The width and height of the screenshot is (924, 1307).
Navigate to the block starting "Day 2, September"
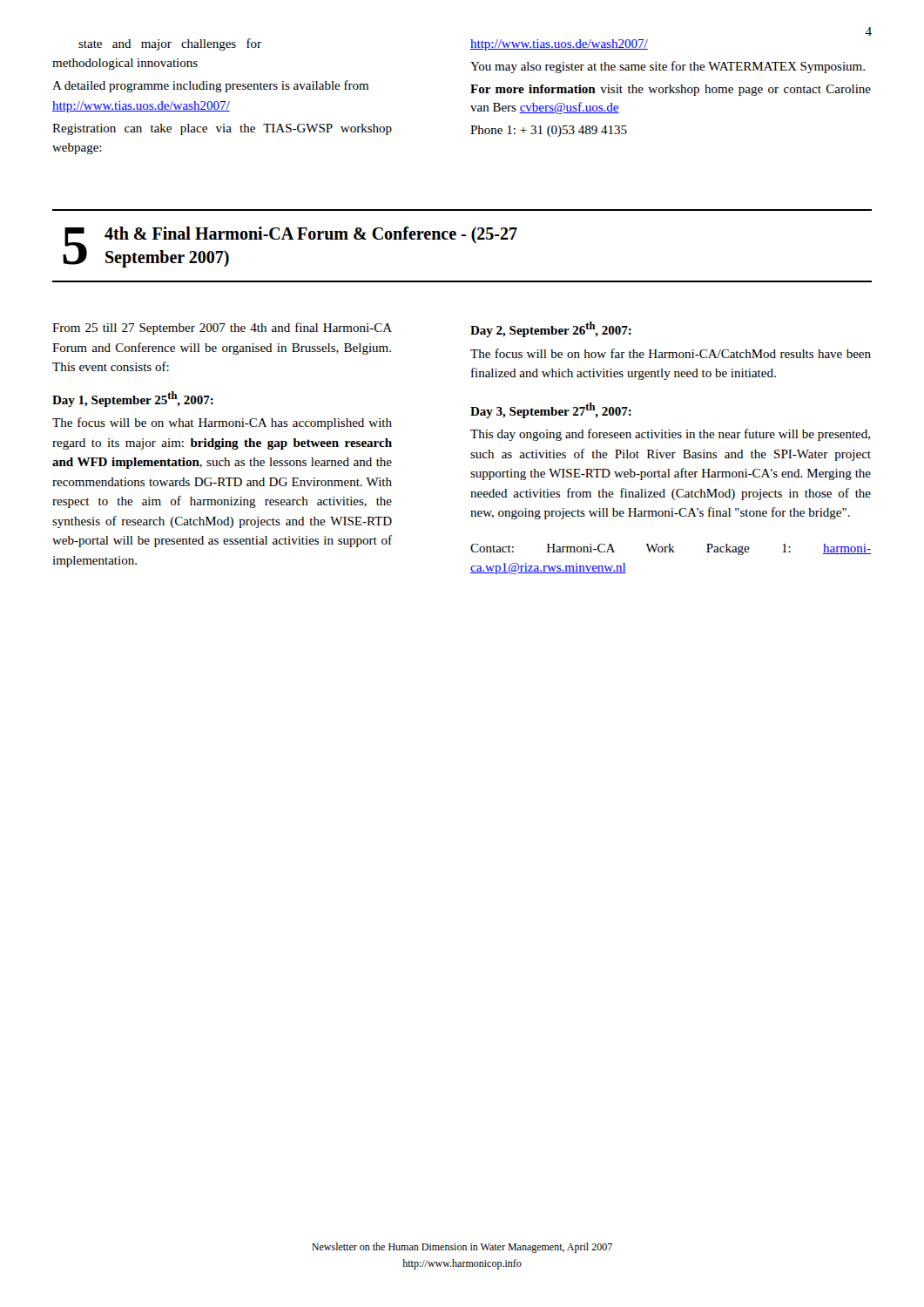click(671, 350)
